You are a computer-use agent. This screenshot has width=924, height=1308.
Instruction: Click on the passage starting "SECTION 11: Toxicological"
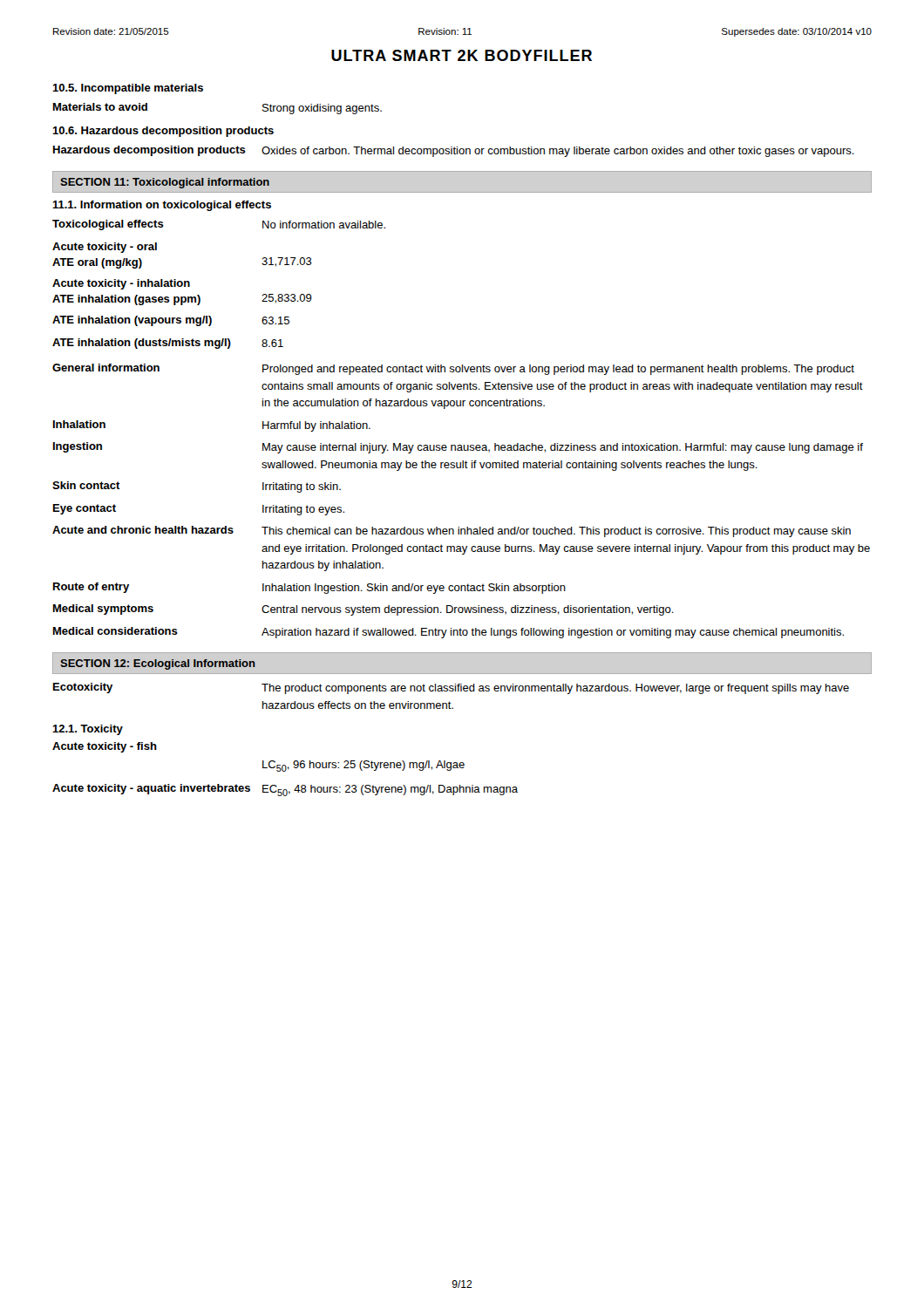tap(165, 182)
